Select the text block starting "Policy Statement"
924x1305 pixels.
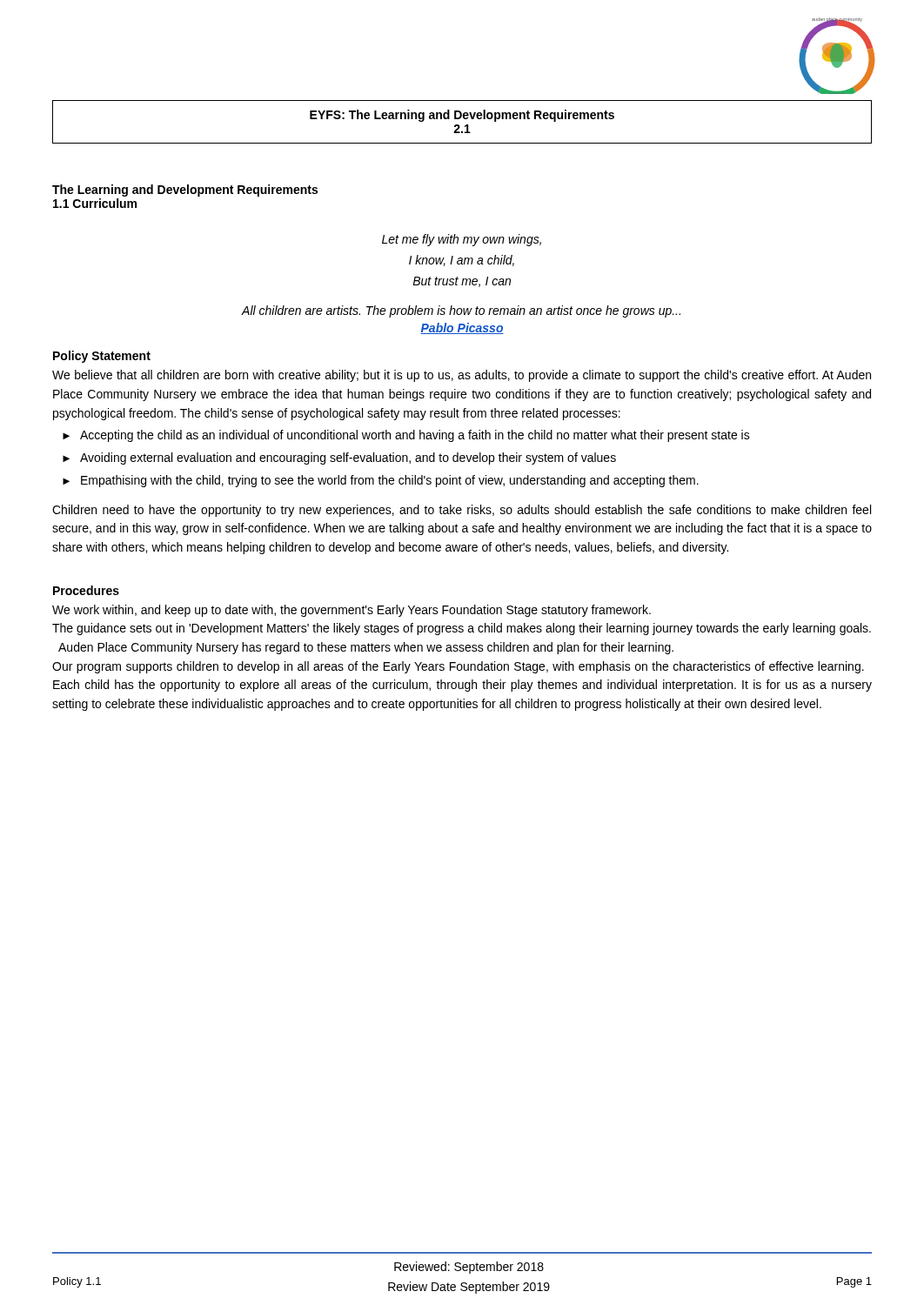coord(101,356)
